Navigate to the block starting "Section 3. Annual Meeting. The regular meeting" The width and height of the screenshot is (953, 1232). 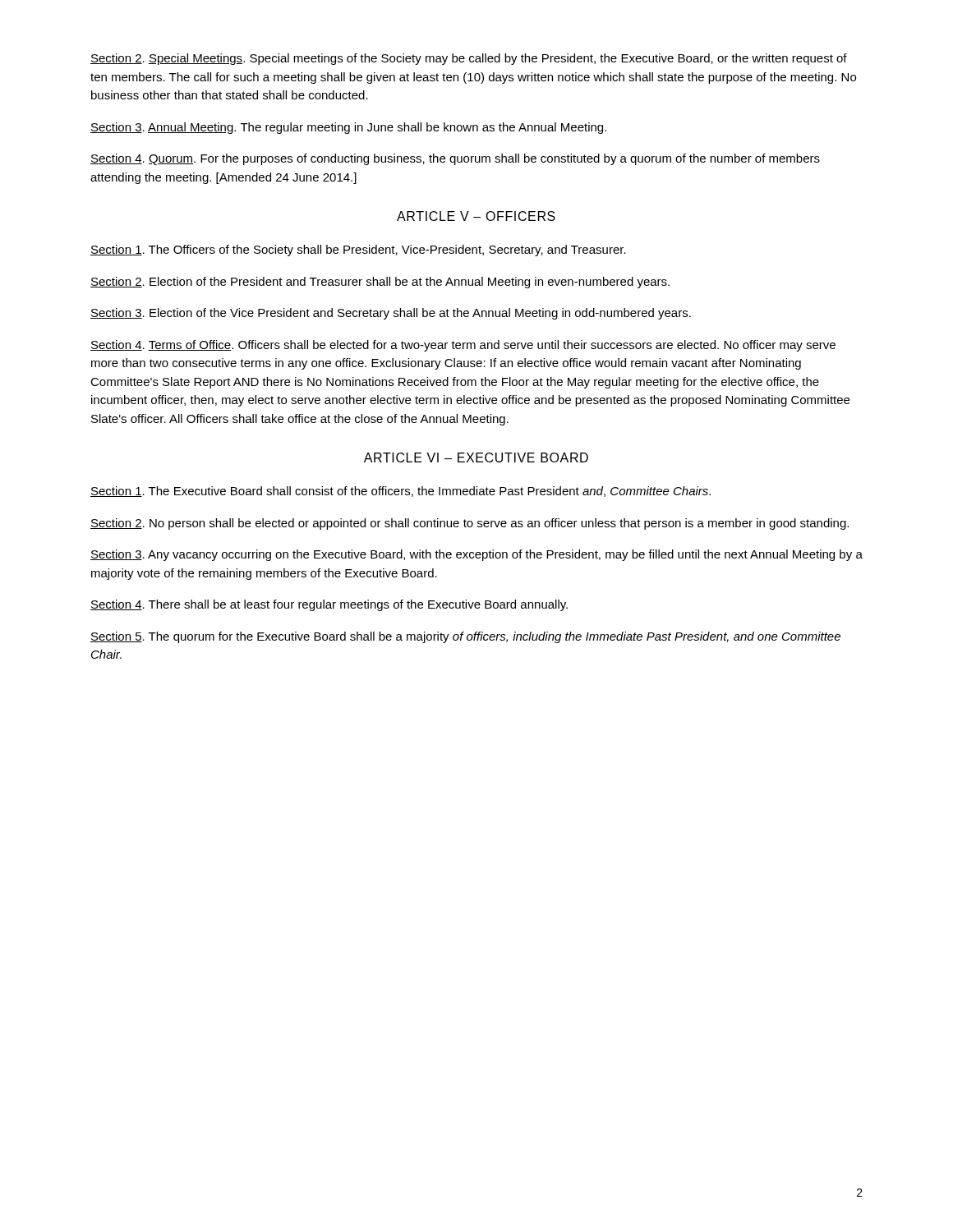(x=349, y=126)
